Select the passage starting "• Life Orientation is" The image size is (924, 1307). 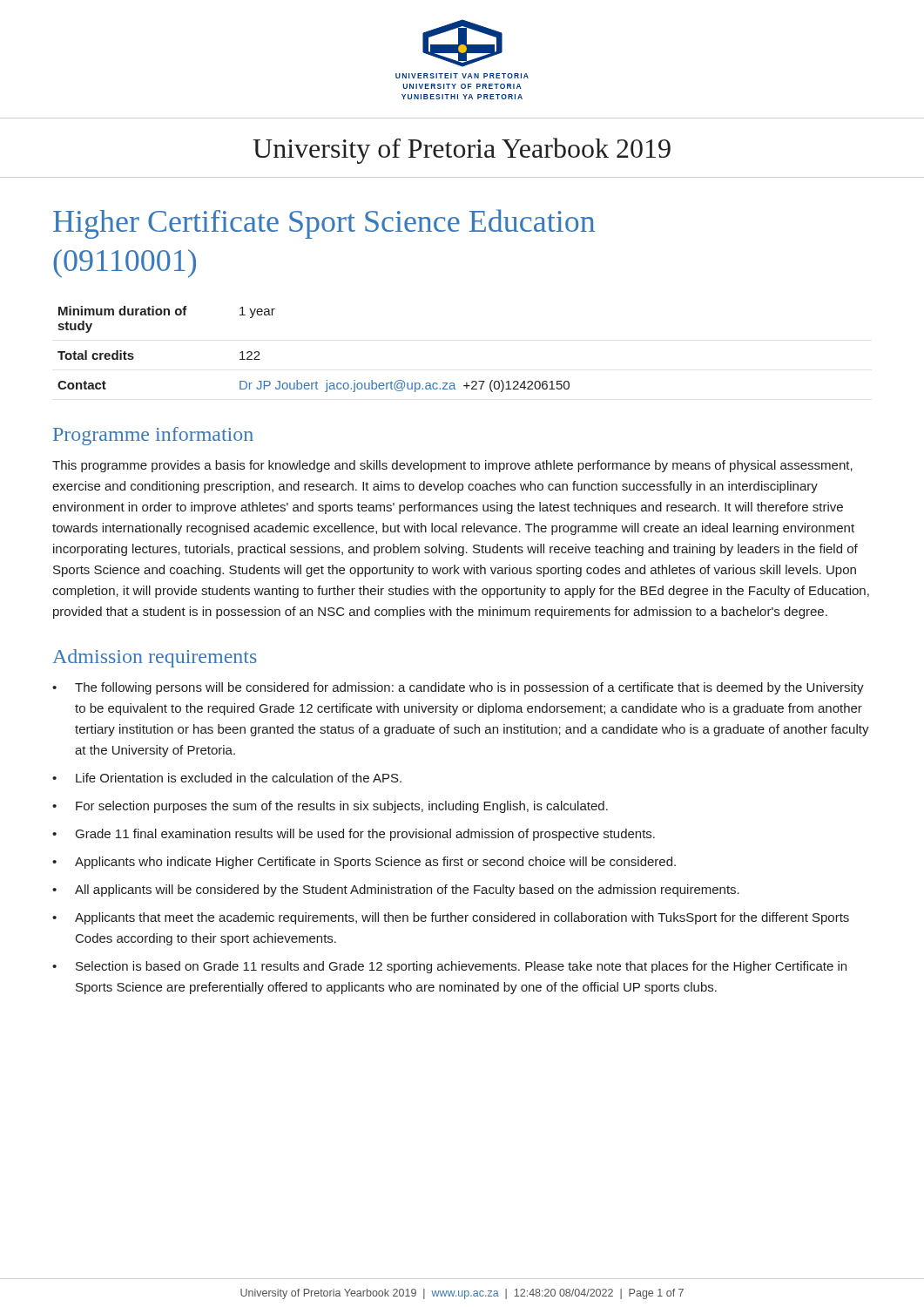coord(227,778)
